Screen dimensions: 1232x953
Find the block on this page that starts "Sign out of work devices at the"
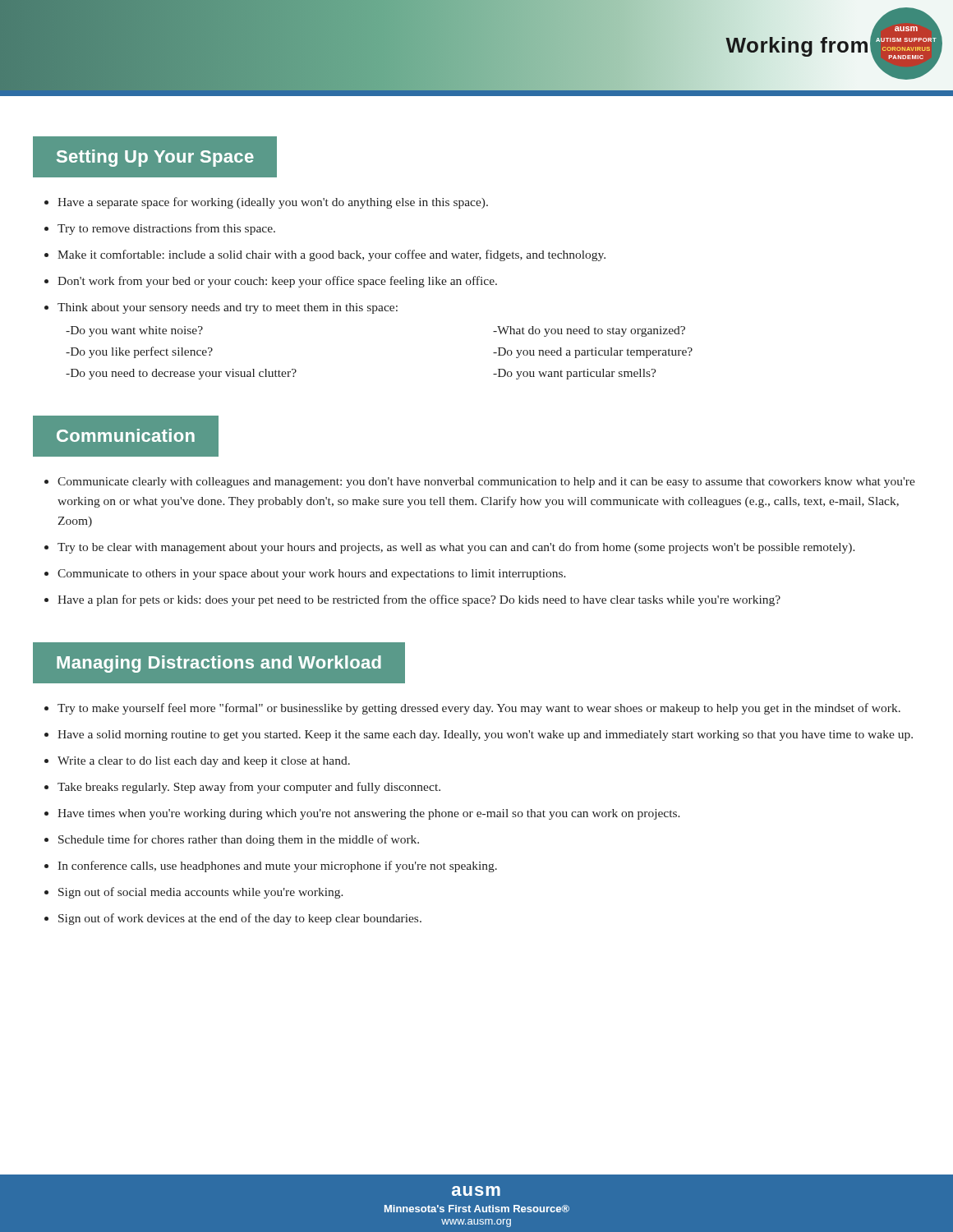coord(240,918)
